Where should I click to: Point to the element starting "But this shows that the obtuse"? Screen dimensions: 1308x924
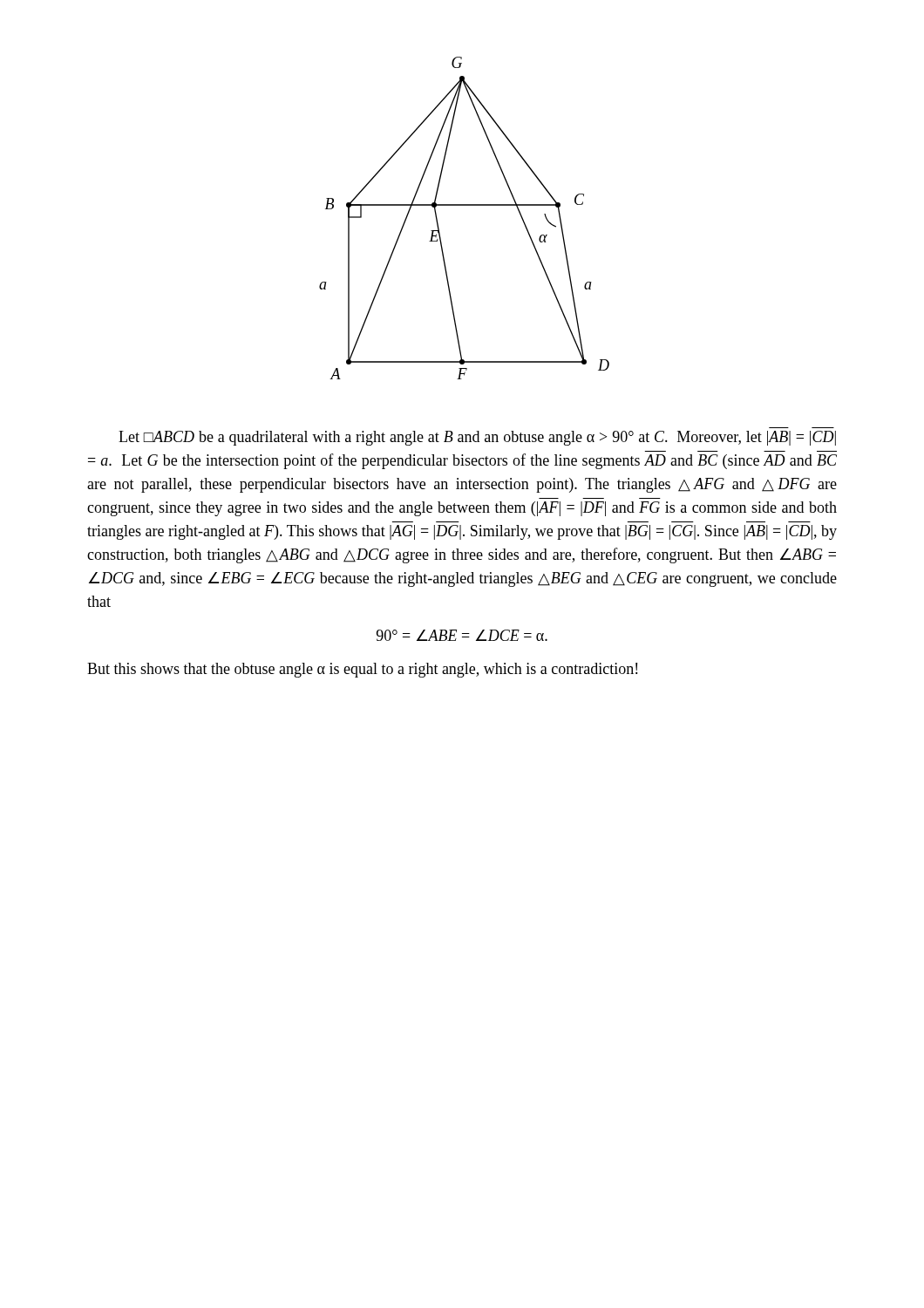click(363, 669)
